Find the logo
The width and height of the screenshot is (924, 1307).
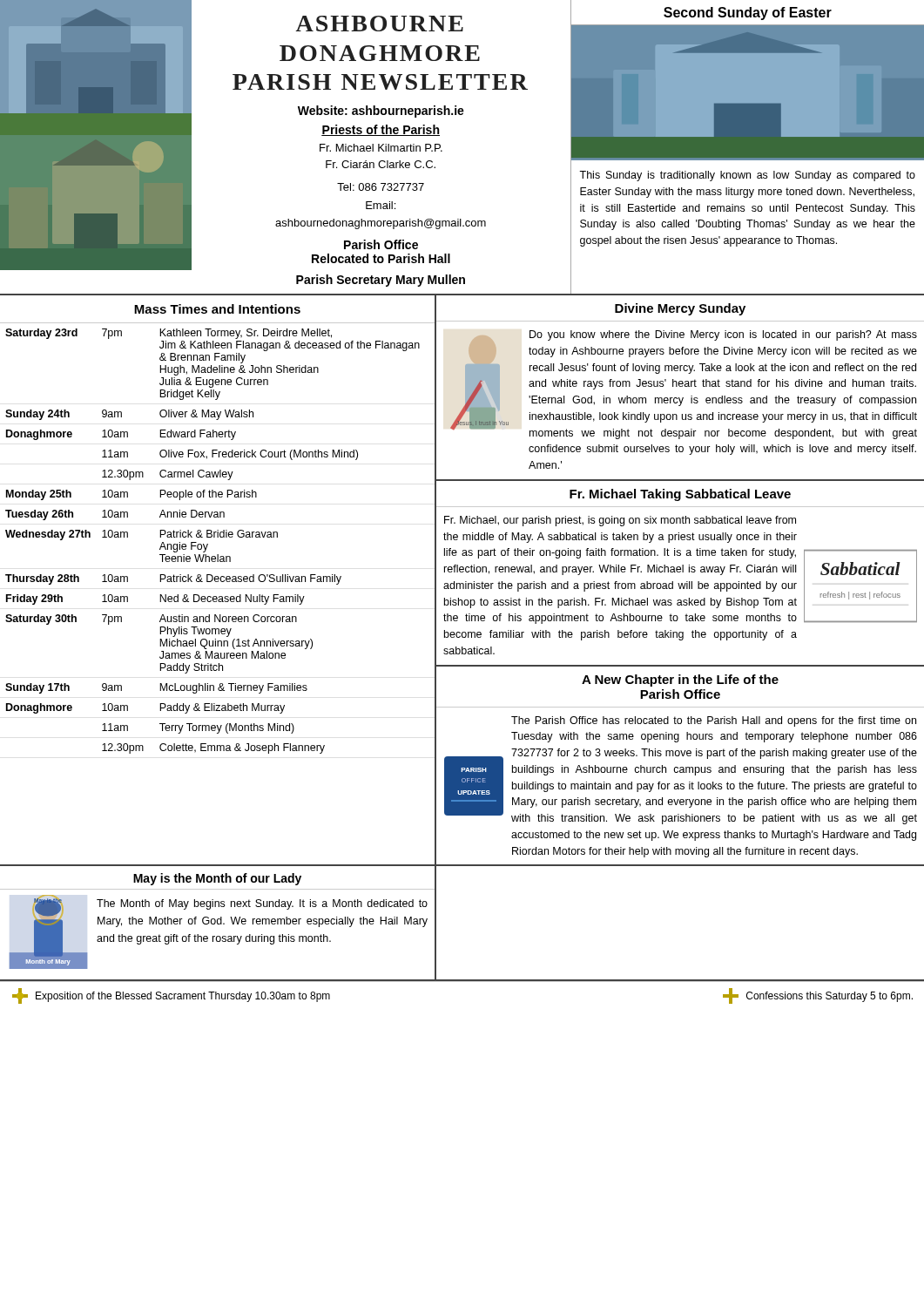point(474,786)
